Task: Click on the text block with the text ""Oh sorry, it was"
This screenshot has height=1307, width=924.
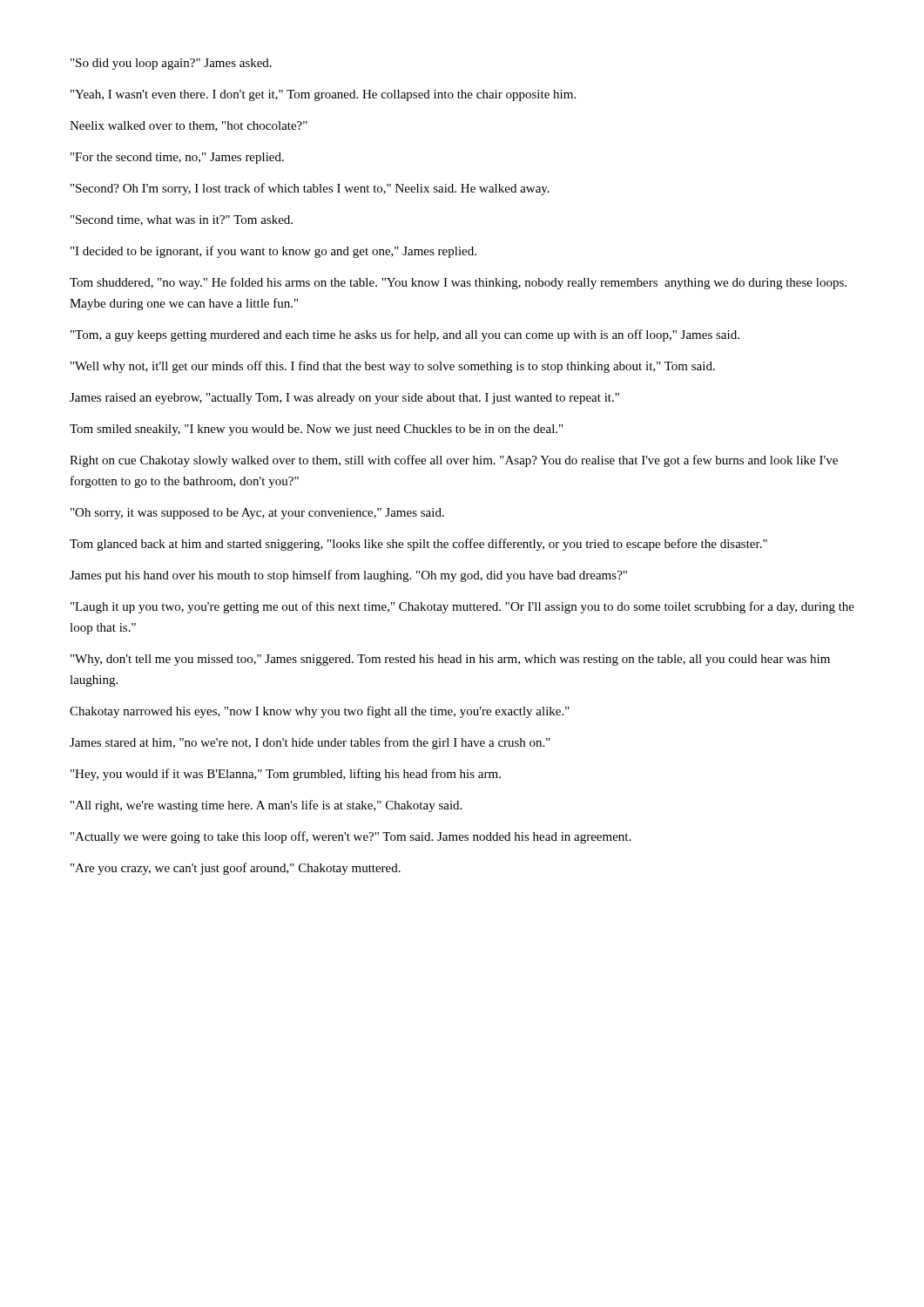Action: (257, 512)
